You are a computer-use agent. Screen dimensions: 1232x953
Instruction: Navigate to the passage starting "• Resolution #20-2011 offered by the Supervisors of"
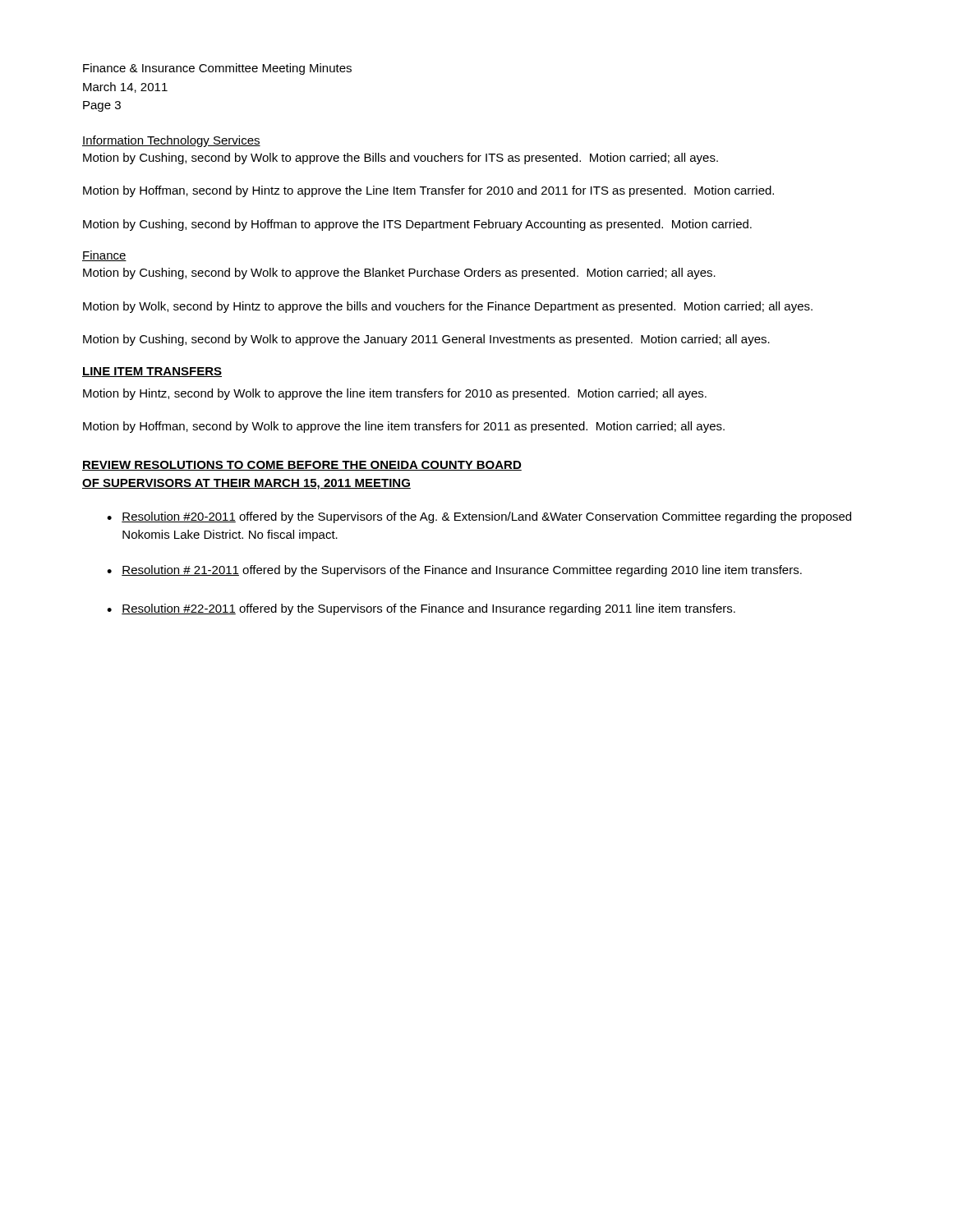click(489, 526)
